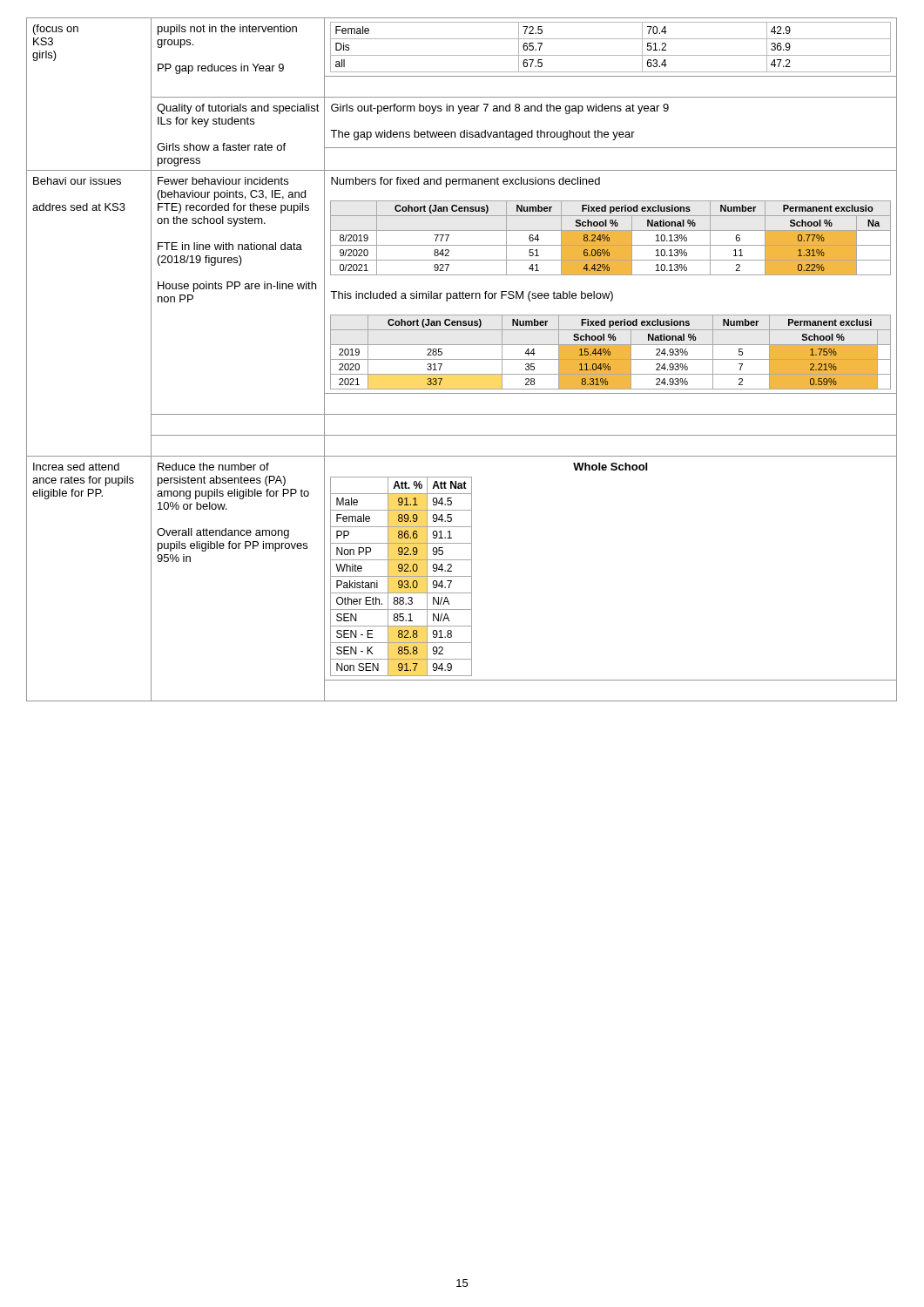This screenshot has width=924, height=1307.
Task: Select the text block containing "Numbers for fixed and permanent"
Action: (x=611, y=282)
